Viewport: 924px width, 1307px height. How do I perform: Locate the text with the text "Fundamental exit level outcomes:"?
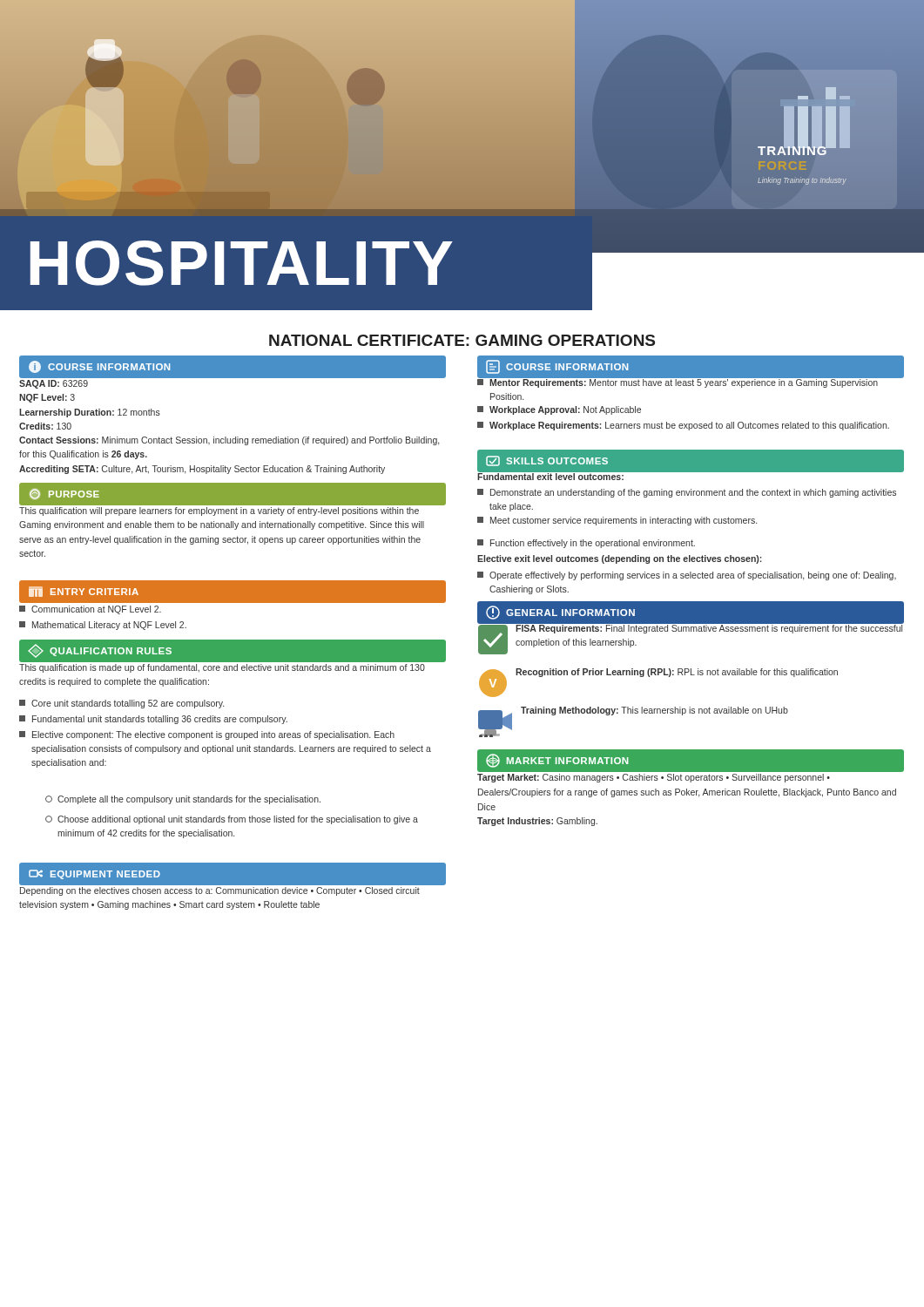coord(551,477)
